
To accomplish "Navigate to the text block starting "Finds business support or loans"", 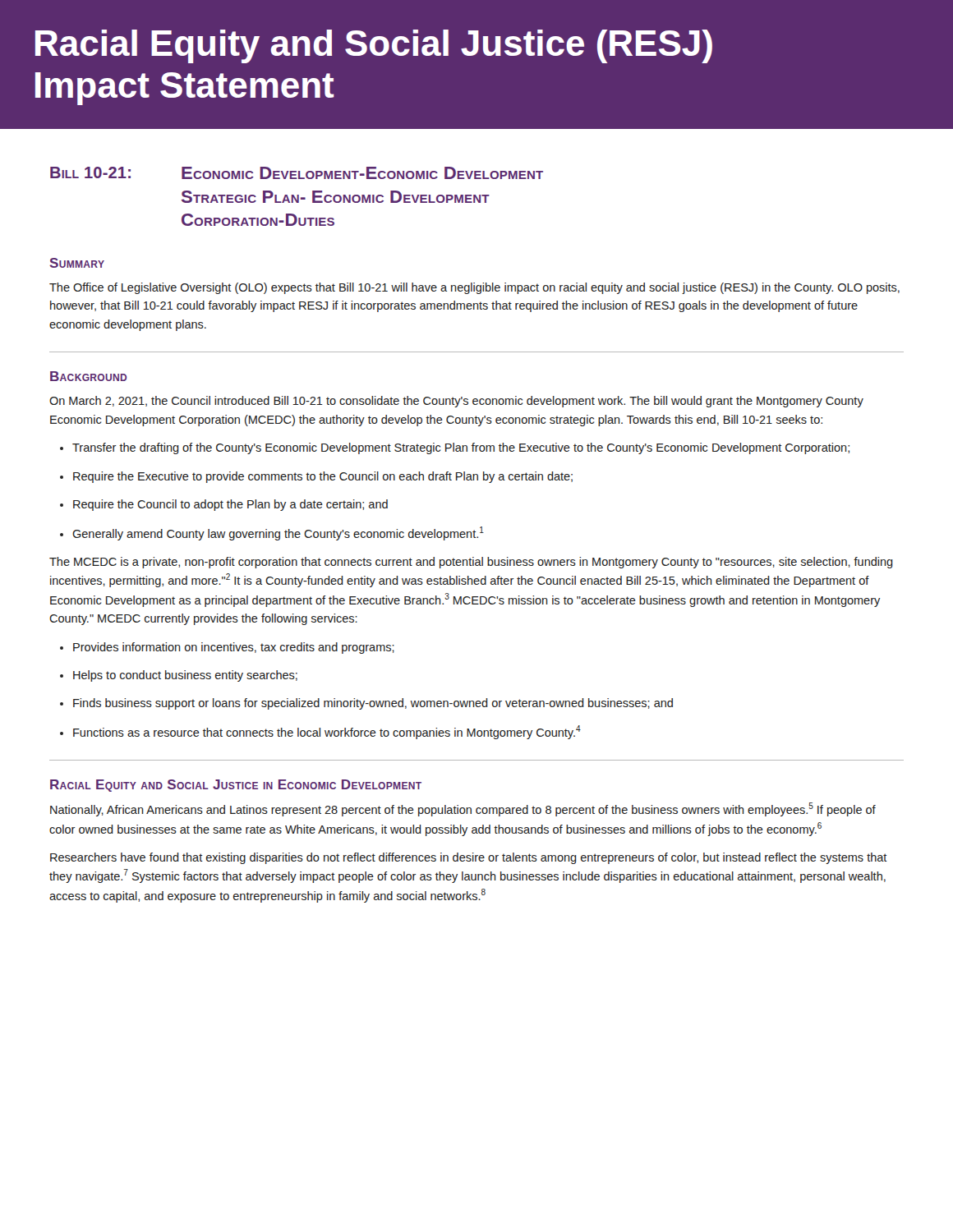I will point(476,704).
